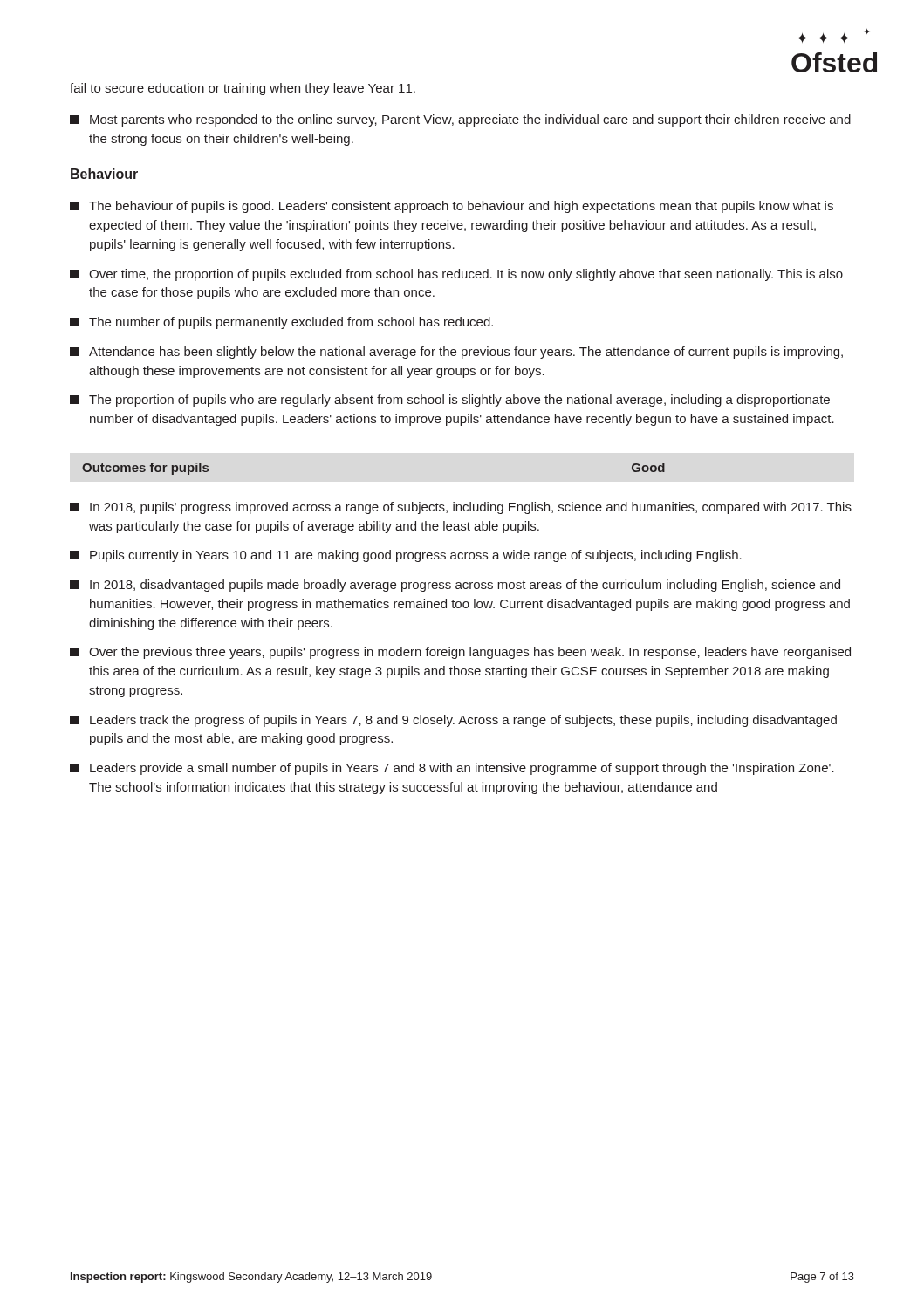Select the element starting "The proportion of pupils who are regularly absent"

(x=462, y=409)
